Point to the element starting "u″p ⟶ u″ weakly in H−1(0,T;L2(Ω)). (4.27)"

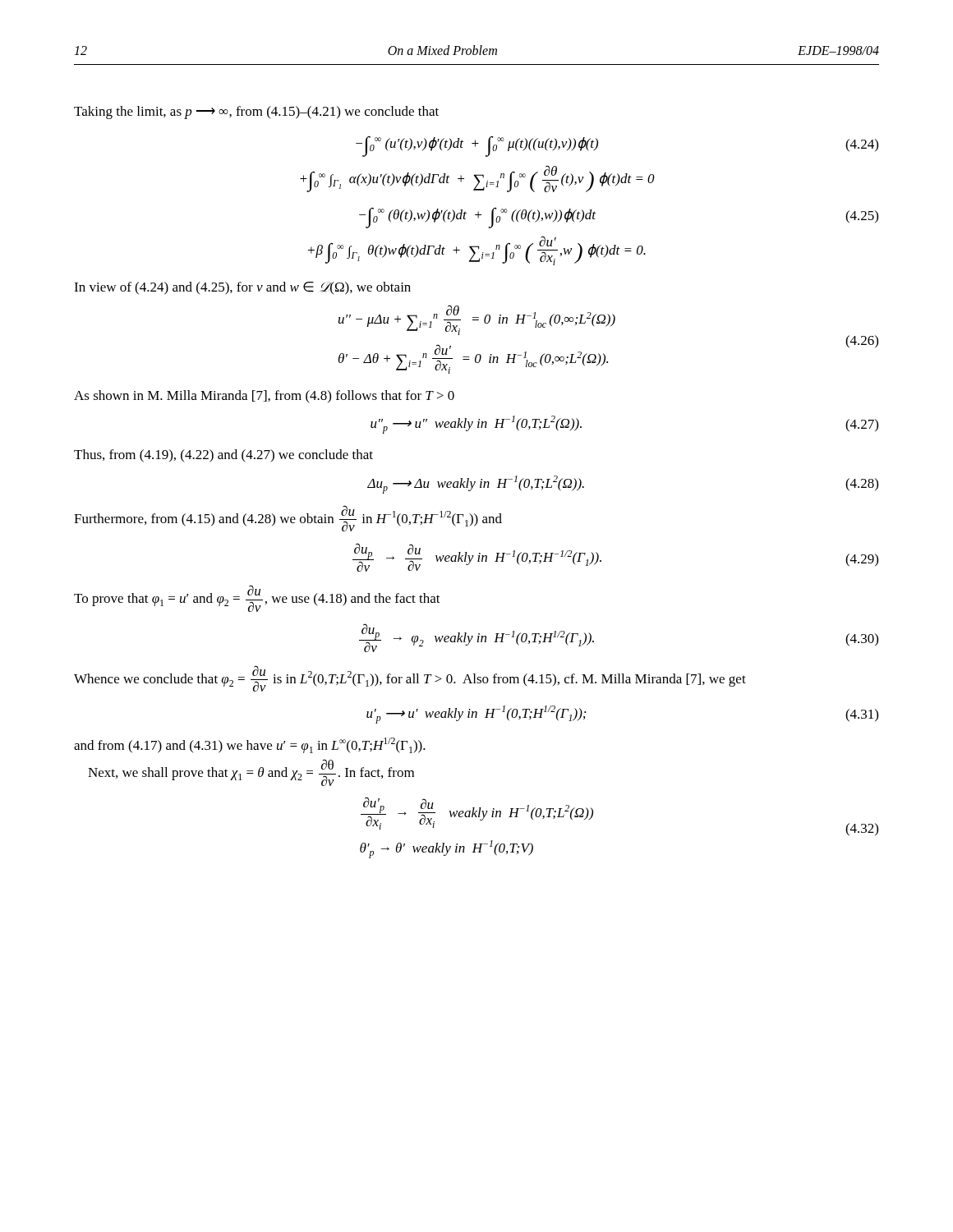(476, 424)
